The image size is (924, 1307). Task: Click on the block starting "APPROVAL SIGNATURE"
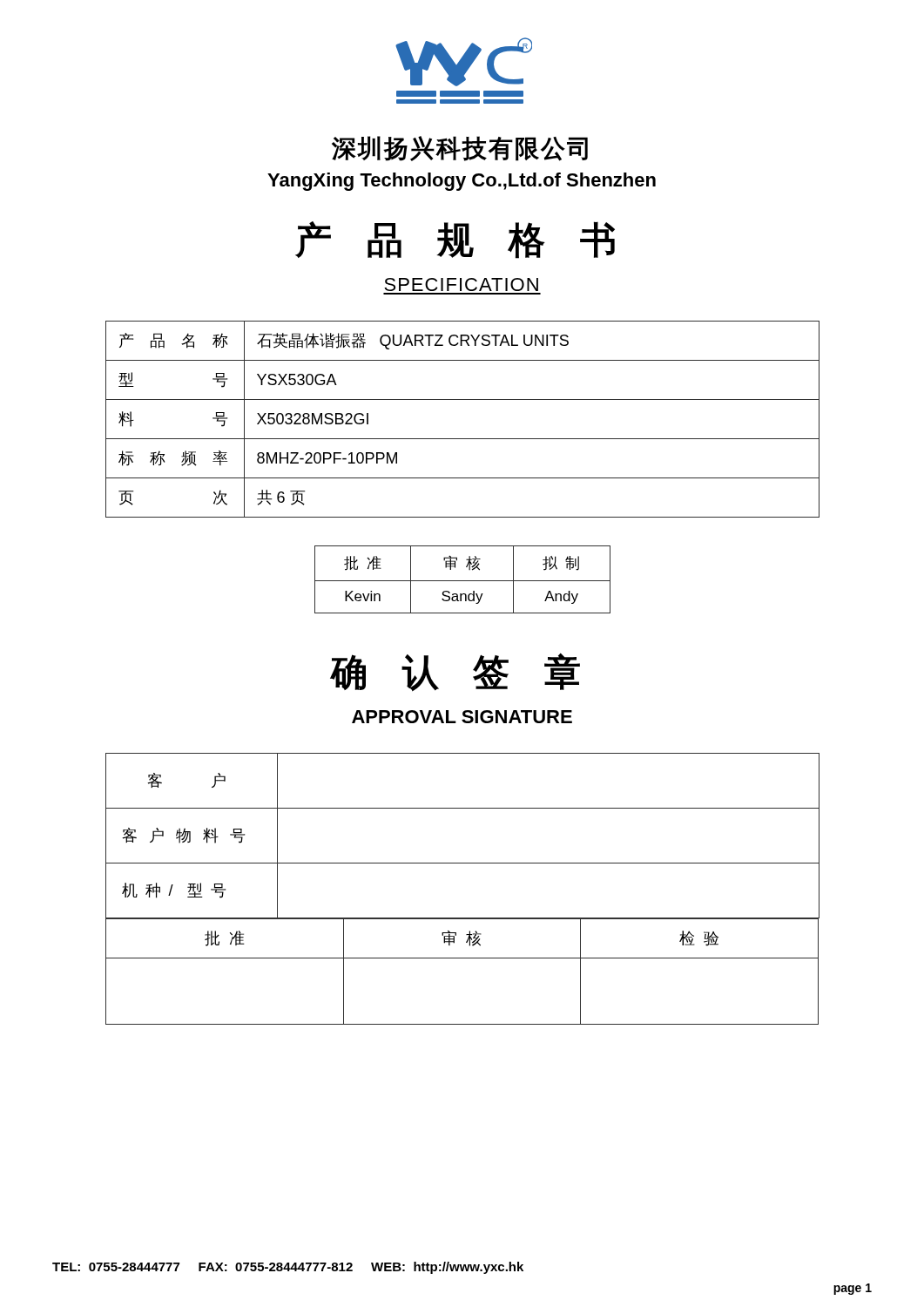click(x=462, y=717)
